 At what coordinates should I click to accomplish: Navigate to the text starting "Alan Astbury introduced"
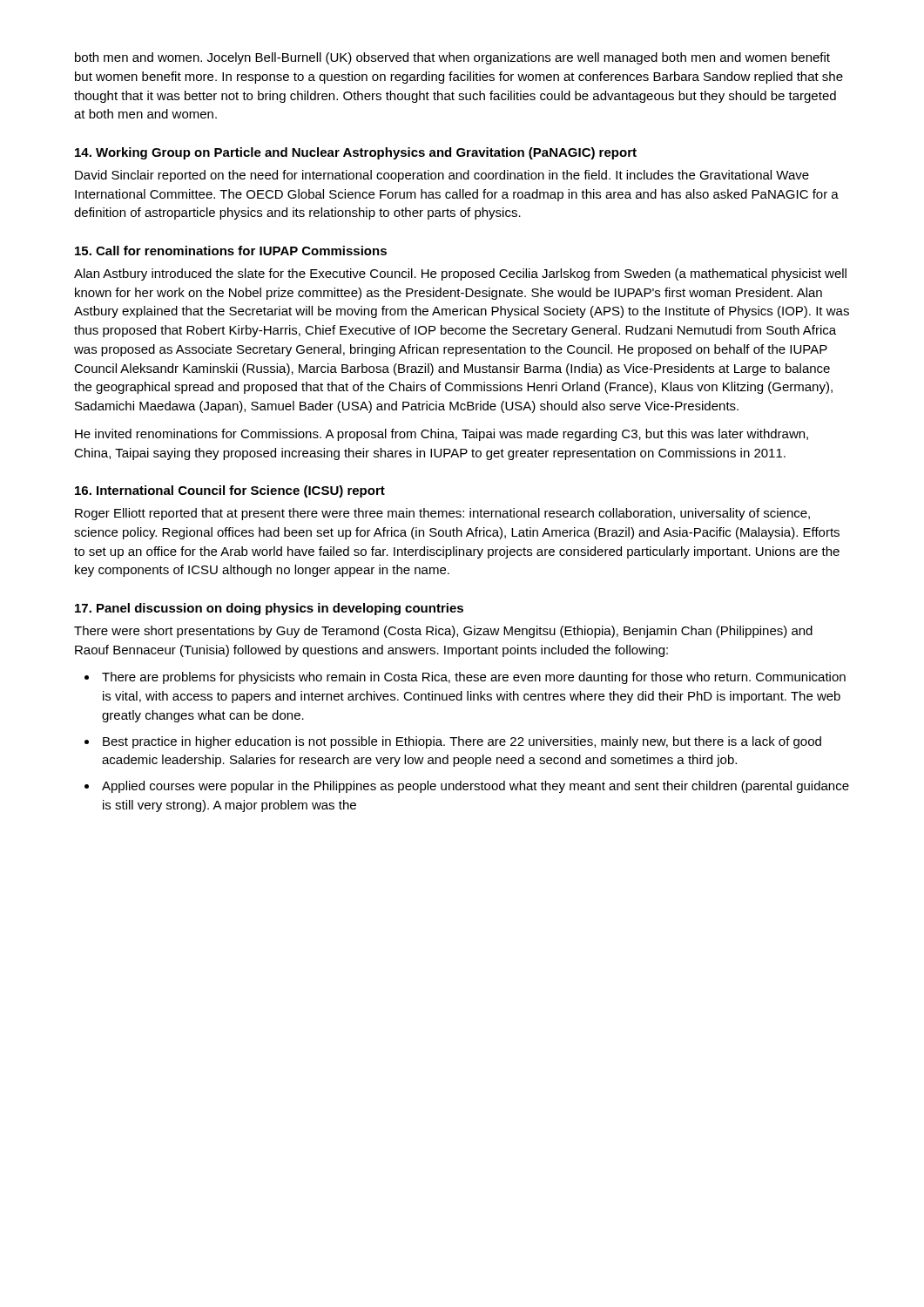pos(462,339)
